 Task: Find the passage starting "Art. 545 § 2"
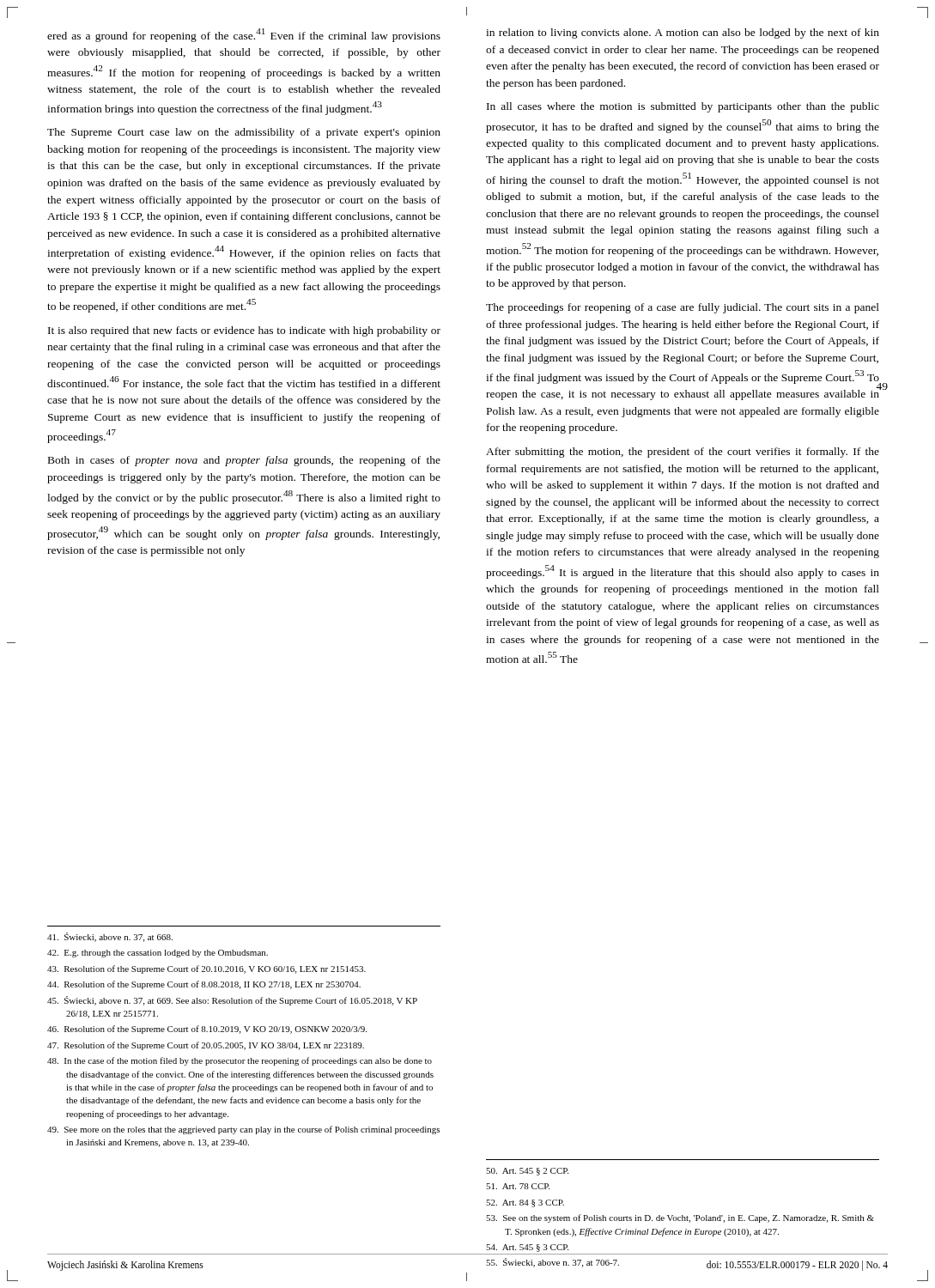[x=683, y=1217]
